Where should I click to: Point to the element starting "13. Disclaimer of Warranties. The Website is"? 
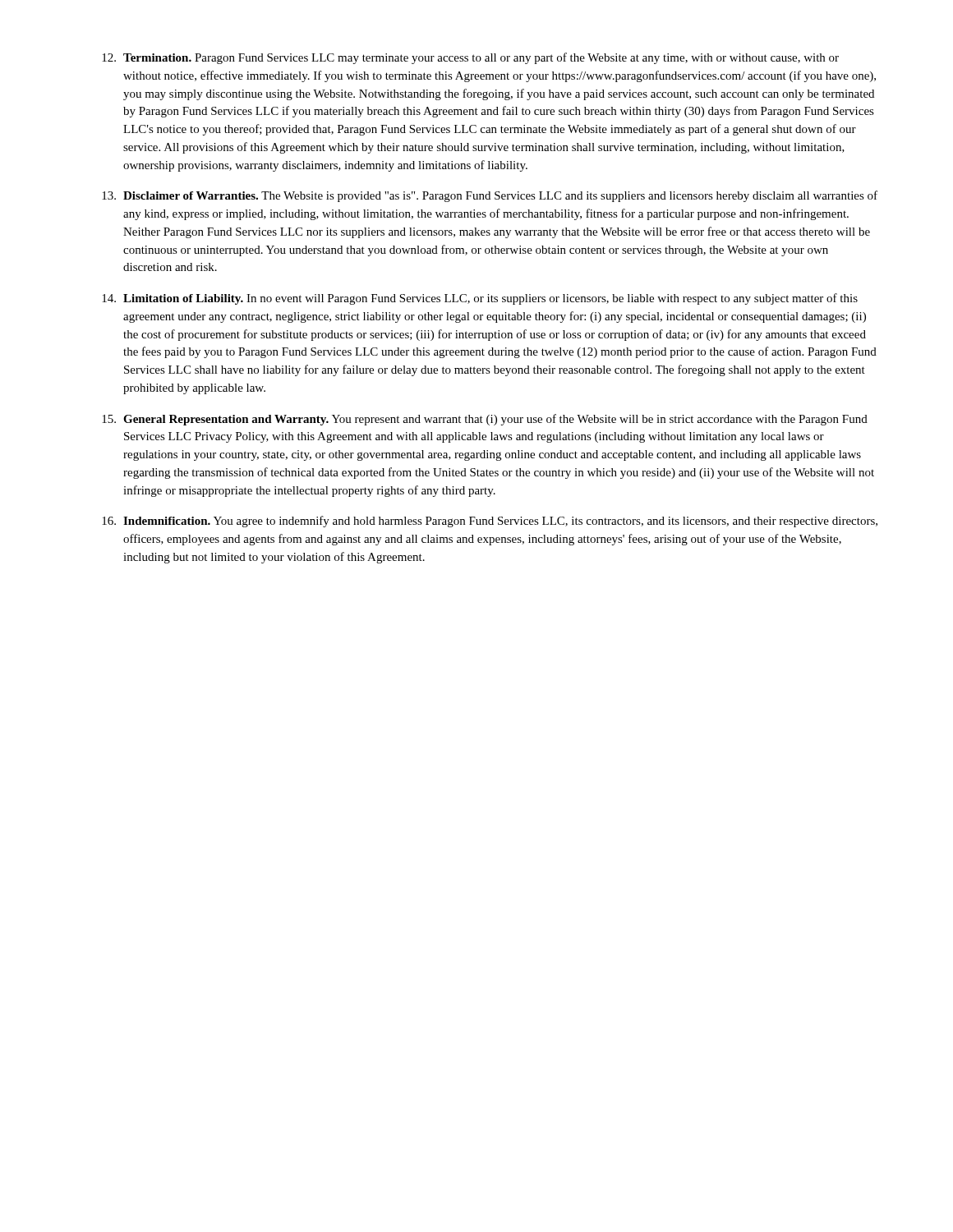(476, 232)
